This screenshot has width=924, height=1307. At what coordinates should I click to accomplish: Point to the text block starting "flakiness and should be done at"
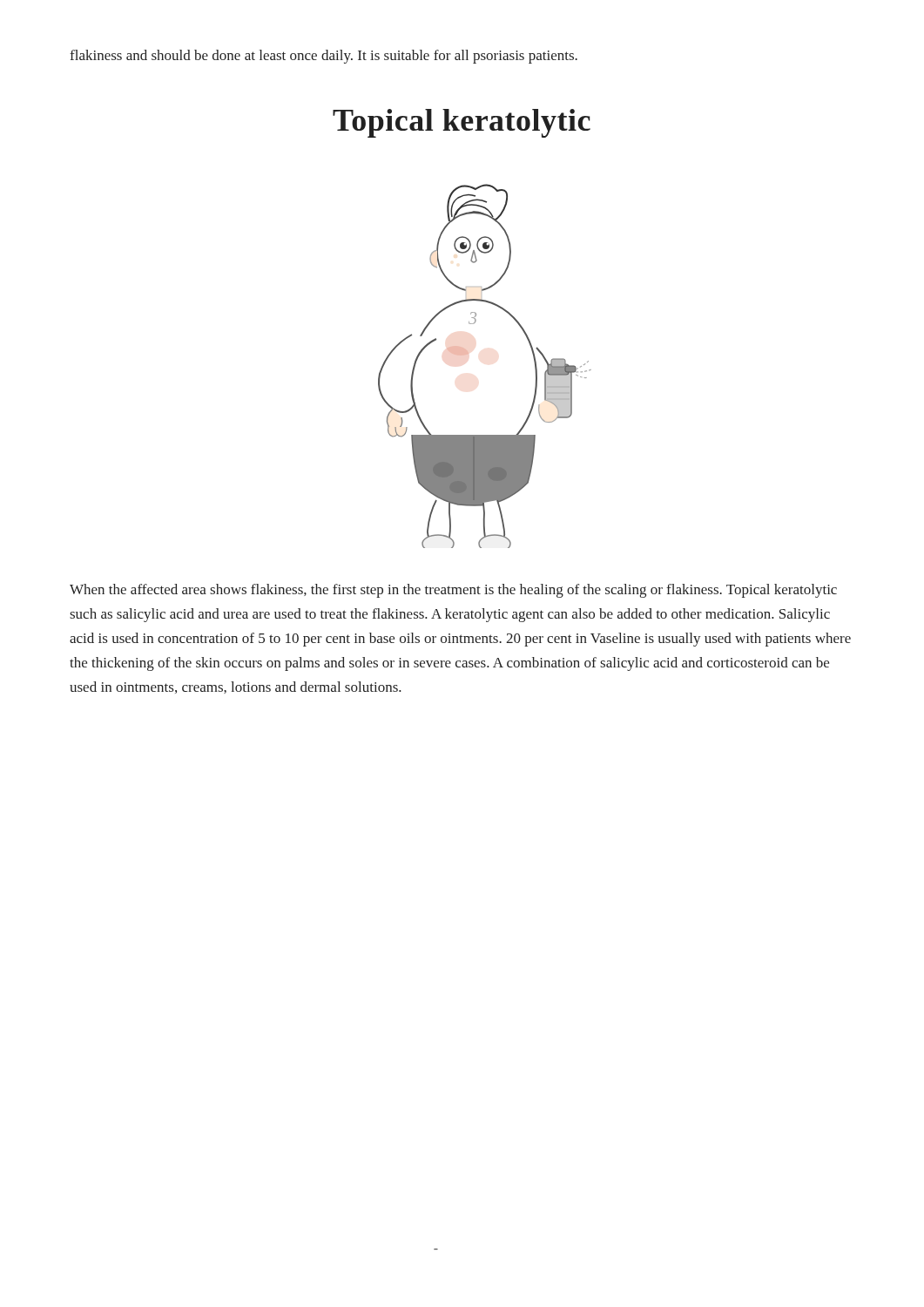pyautogui.click(x=462, y=55)
